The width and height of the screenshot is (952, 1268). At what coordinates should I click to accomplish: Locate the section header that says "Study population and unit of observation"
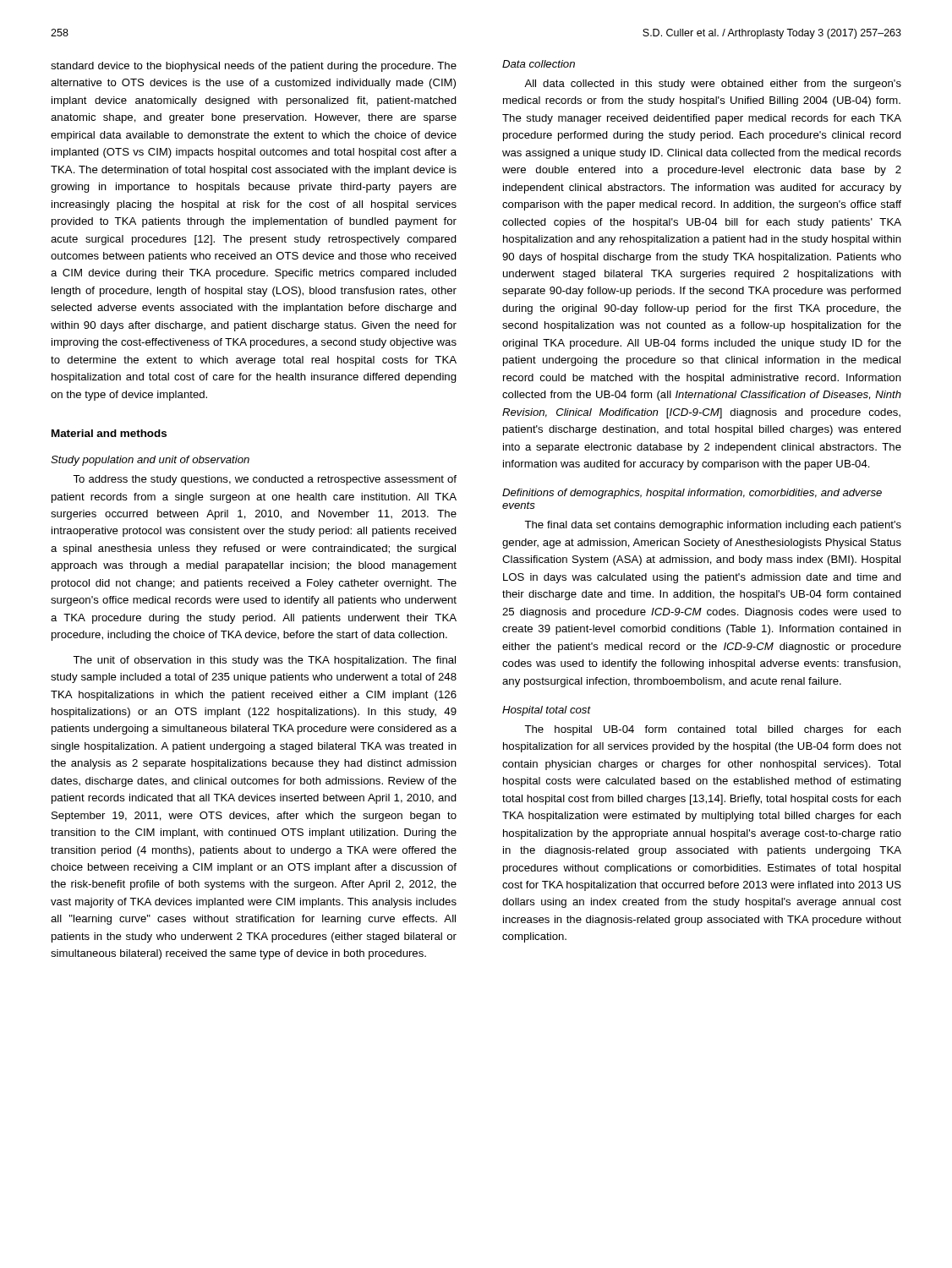pos(150,460)
